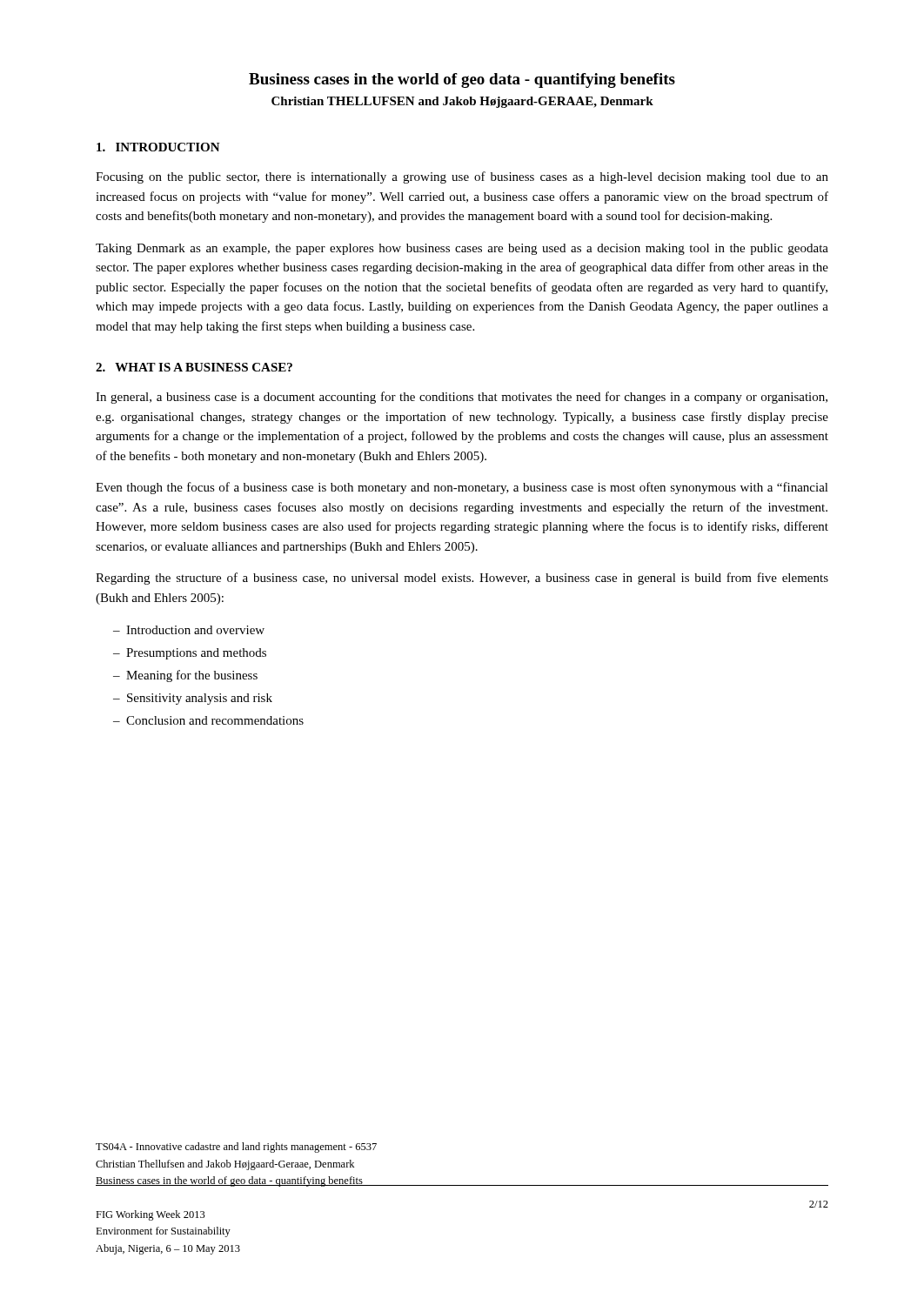The image size is (924, 1305).
Task: Point to the block beginning "Regarding the structure of a business case, no"
Action: click(462, 587)
